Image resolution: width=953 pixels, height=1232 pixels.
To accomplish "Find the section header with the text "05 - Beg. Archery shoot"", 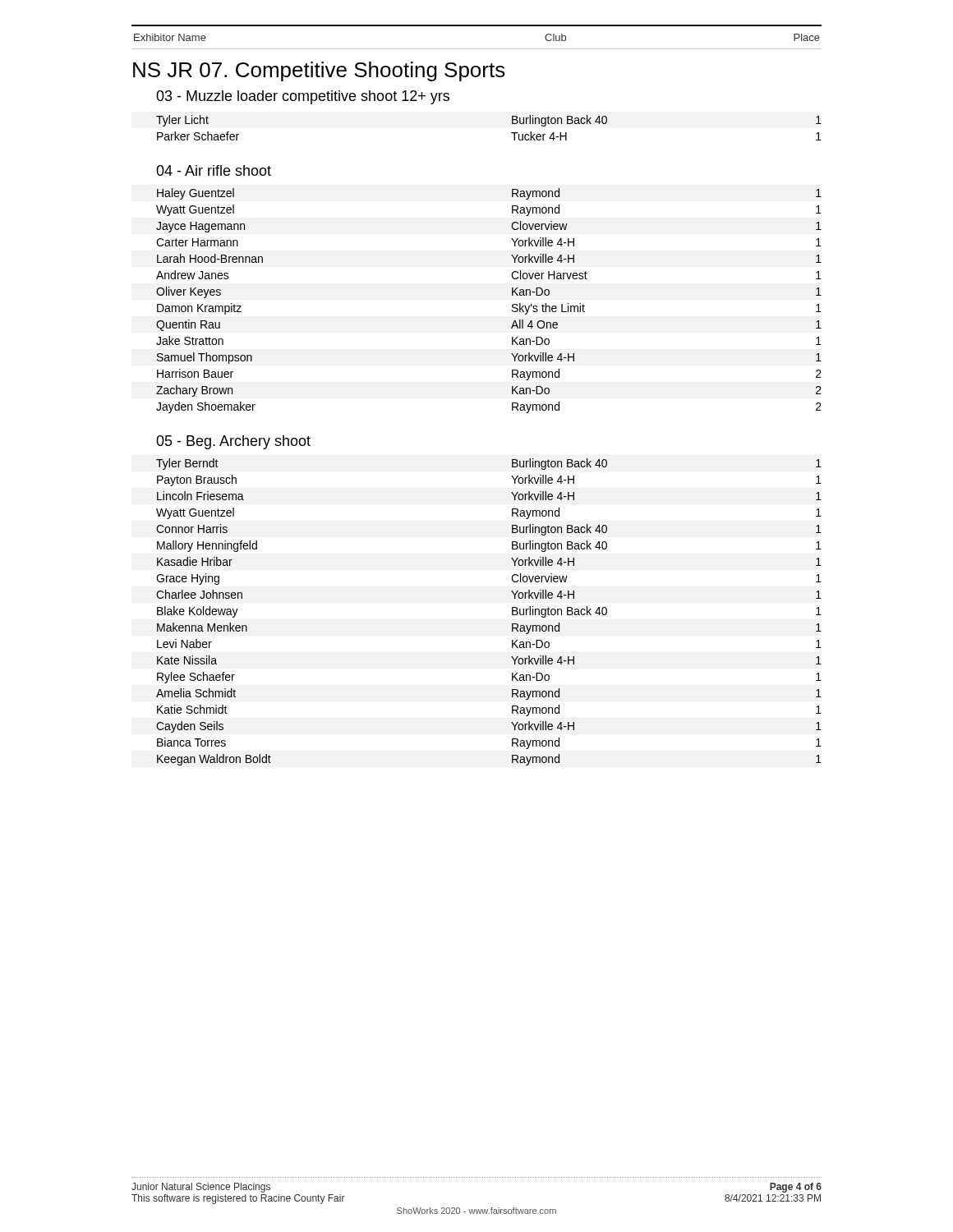I will 233,442.
